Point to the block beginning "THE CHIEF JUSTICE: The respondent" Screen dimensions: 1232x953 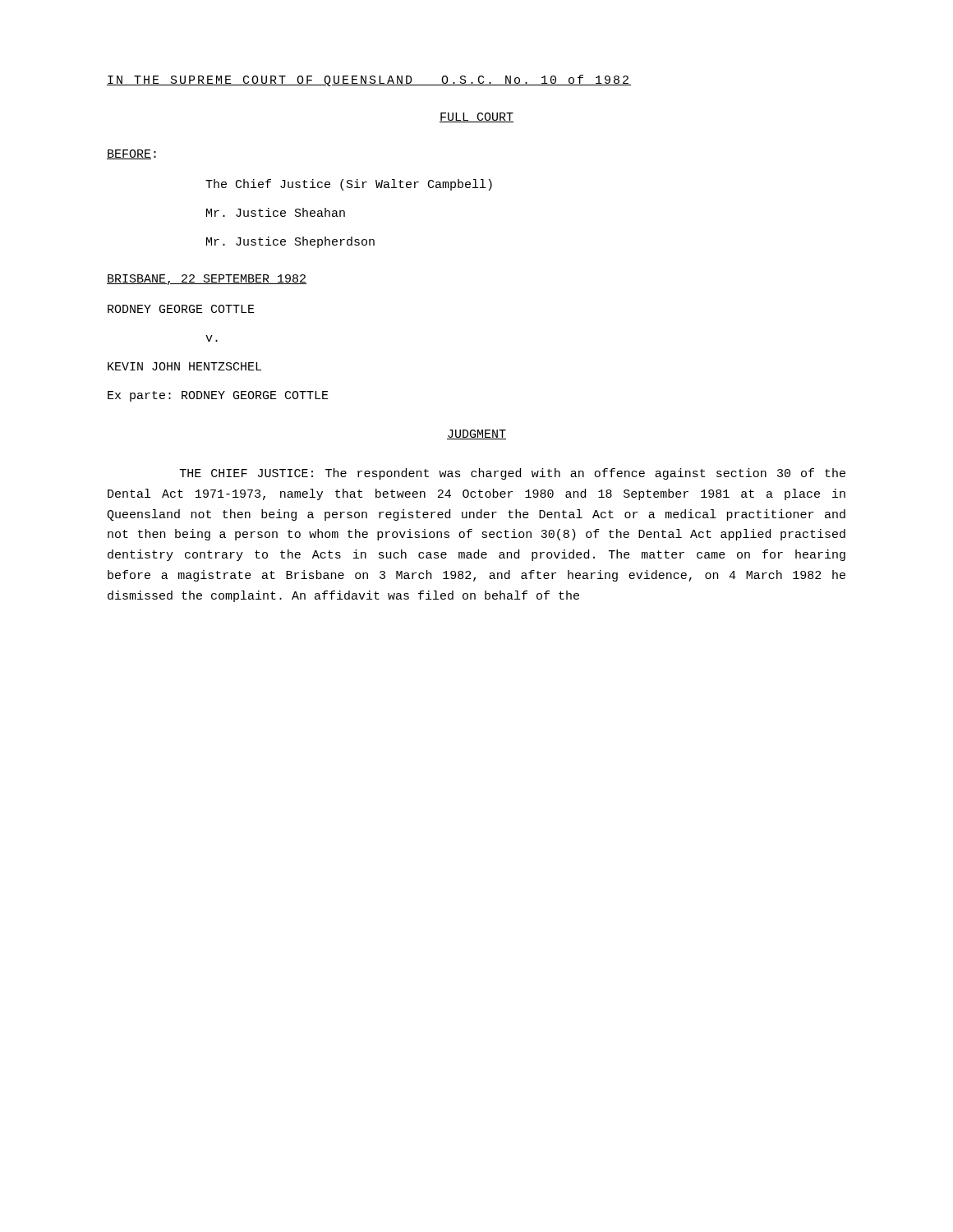coord(476,535)
